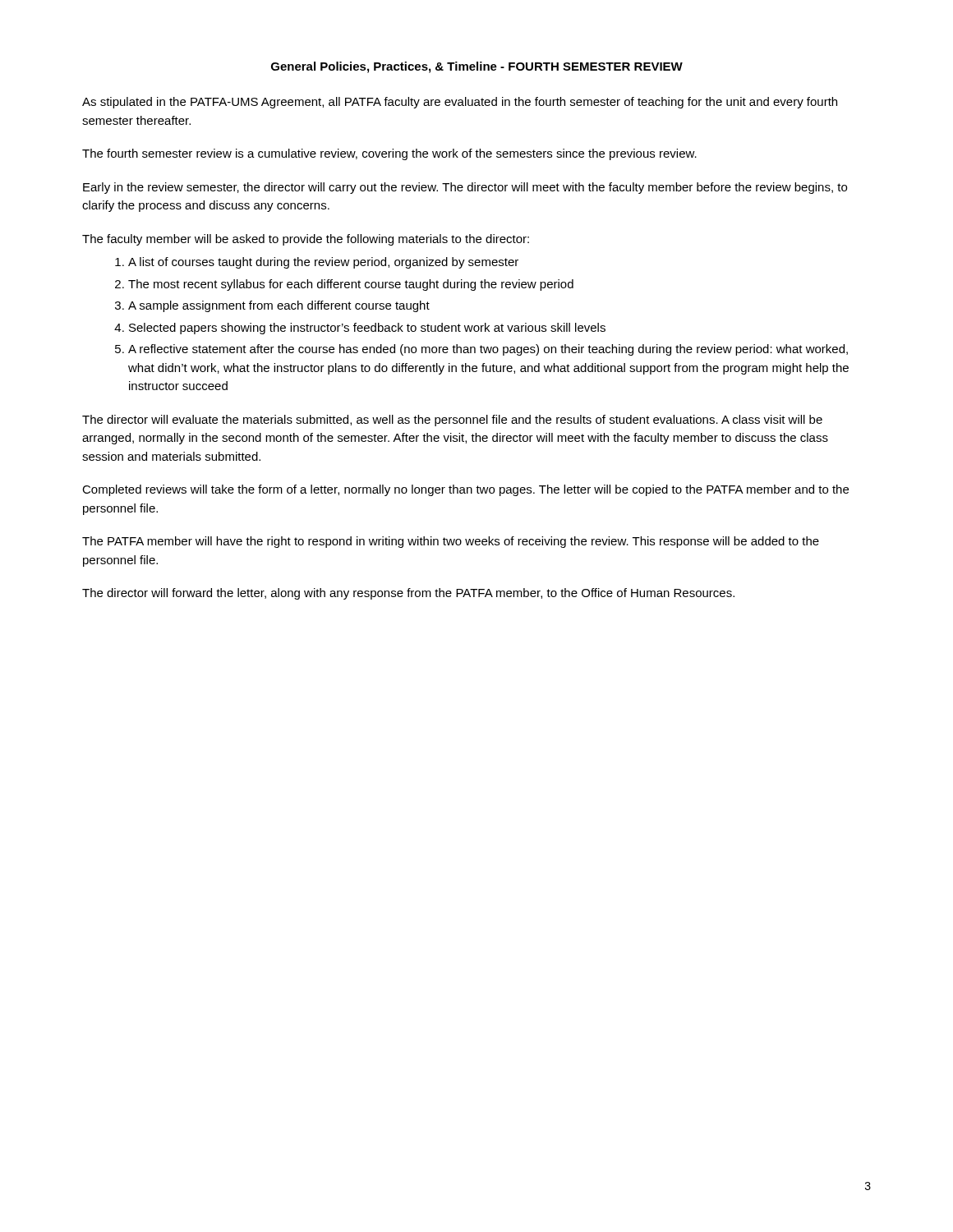Locate the block of text that opens with "The faculty member will"
The image size is (953, 1232).
(x=306, y=238)
